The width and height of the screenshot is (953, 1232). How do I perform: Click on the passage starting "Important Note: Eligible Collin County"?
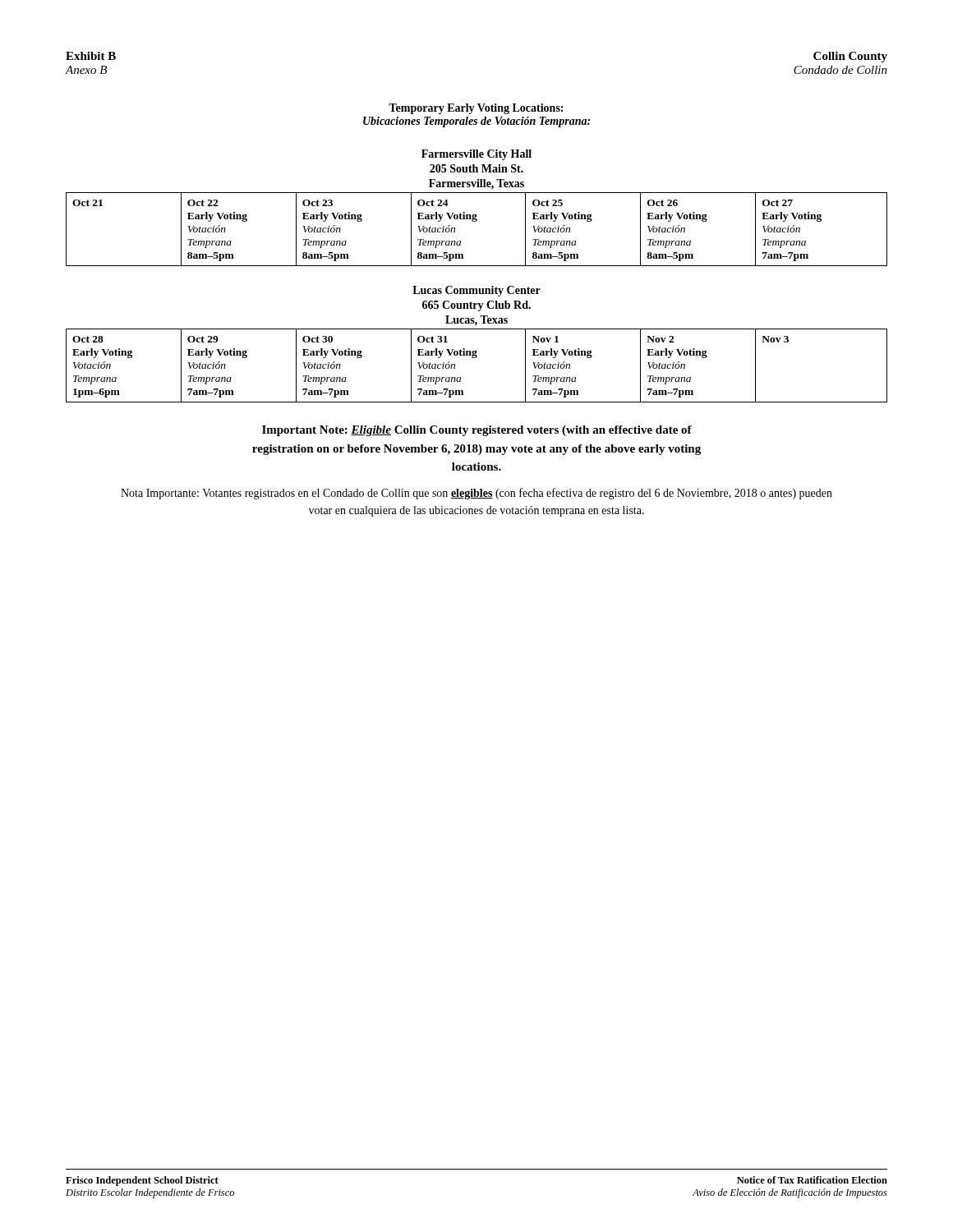(x=476, y=448)
